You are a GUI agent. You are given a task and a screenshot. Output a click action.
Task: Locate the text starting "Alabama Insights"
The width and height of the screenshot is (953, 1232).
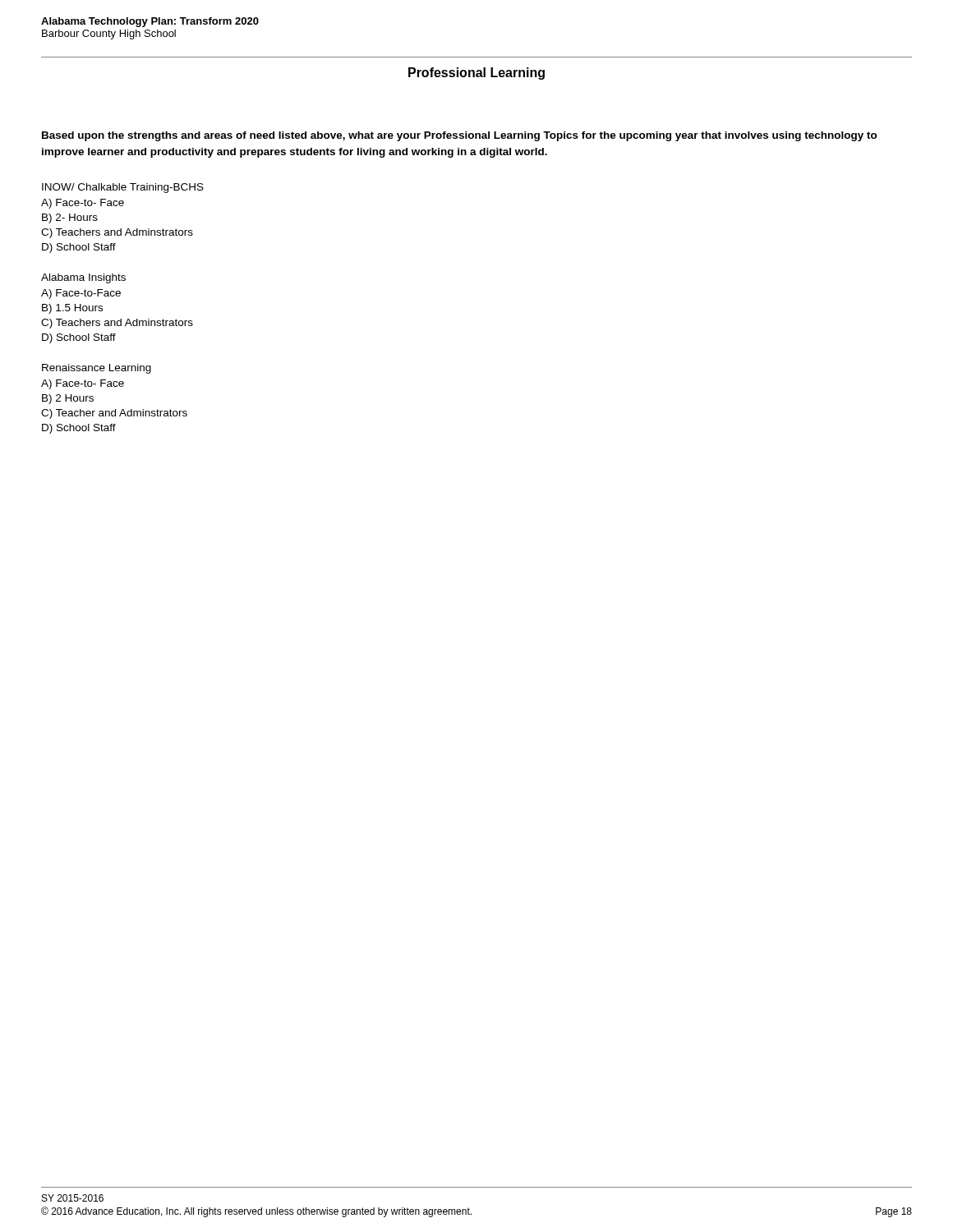(84, 277)
